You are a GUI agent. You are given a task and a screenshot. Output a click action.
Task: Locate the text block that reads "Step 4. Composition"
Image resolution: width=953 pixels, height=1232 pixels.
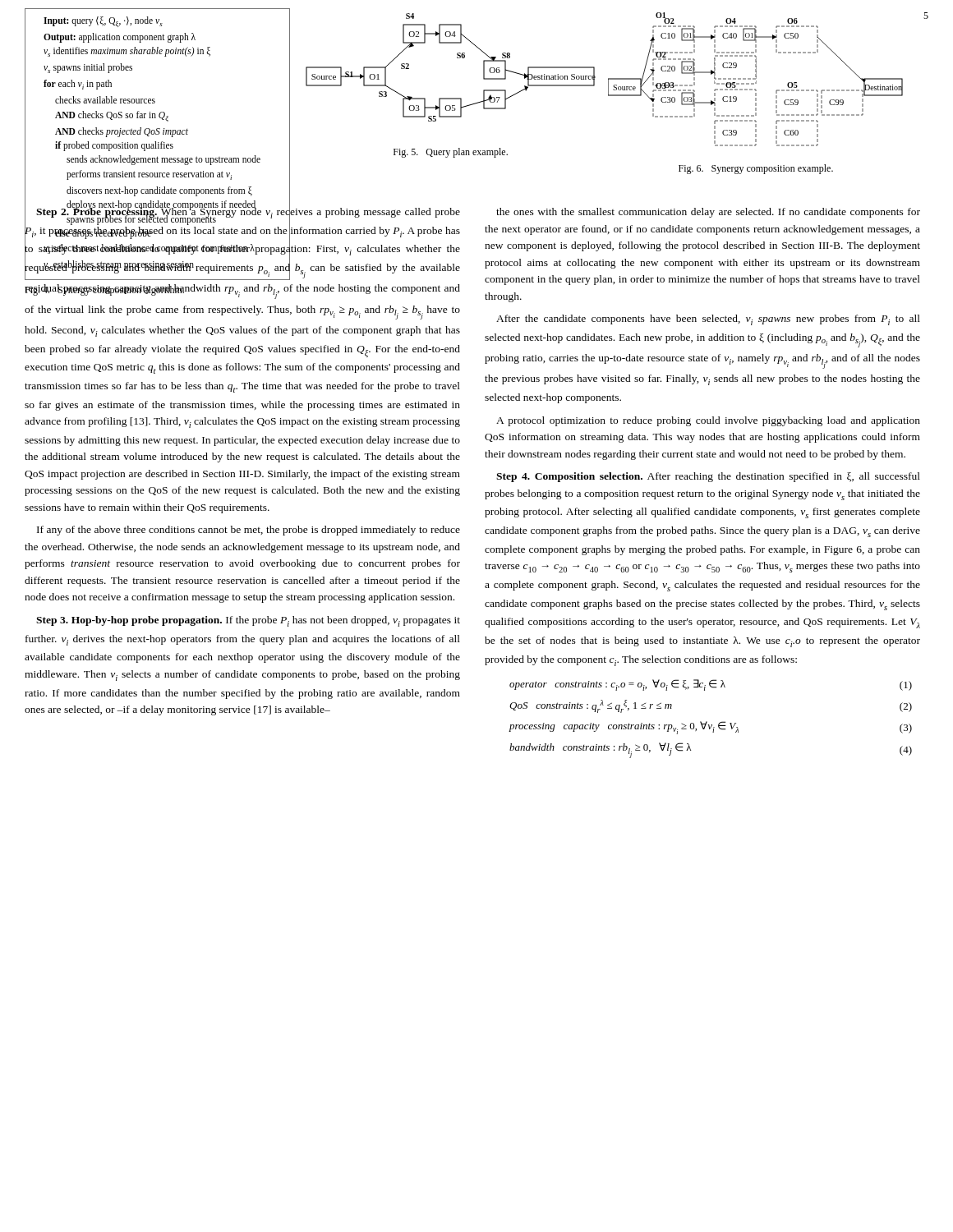(x=702, y=569)
